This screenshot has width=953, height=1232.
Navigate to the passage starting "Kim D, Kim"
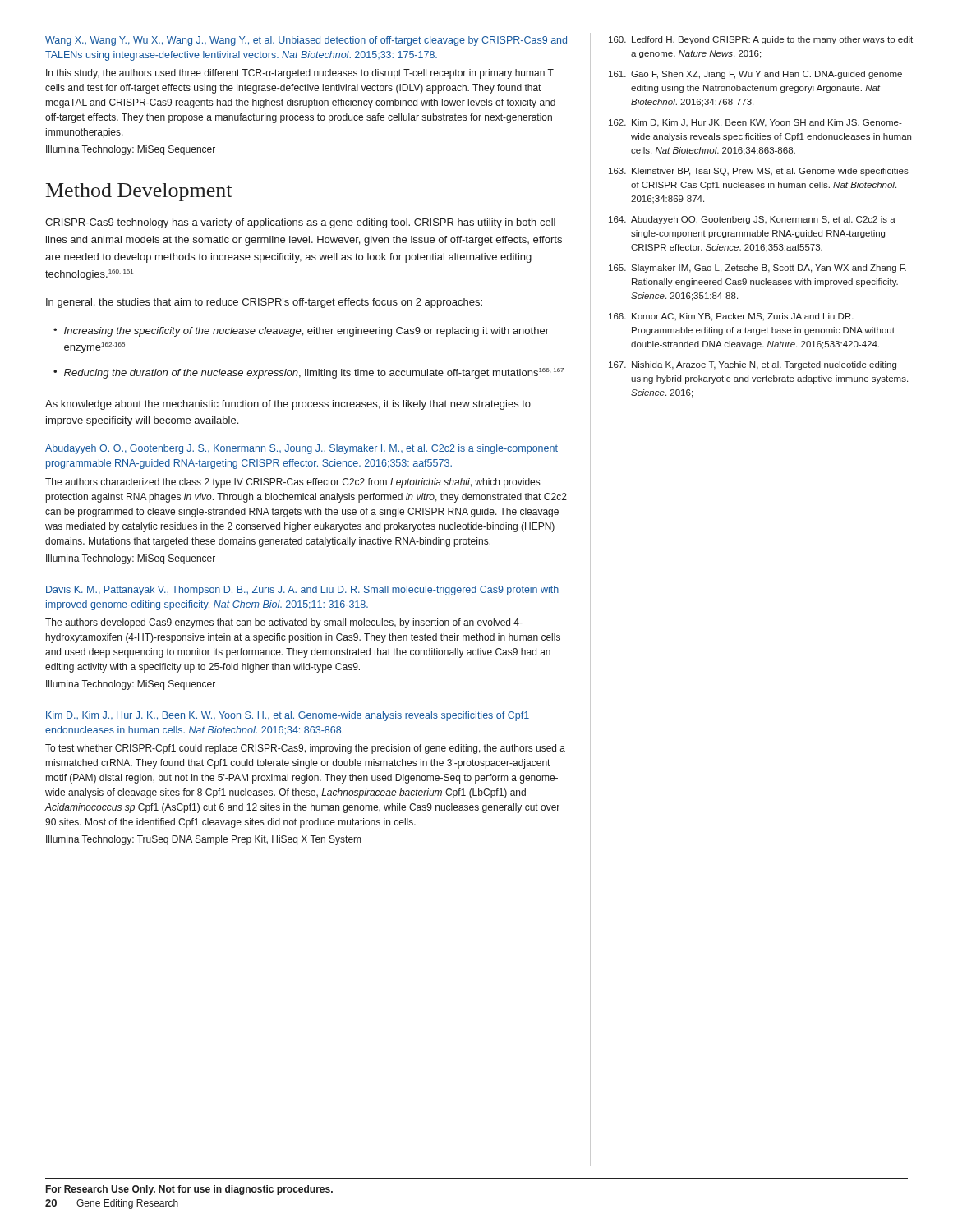pos(762,137)
